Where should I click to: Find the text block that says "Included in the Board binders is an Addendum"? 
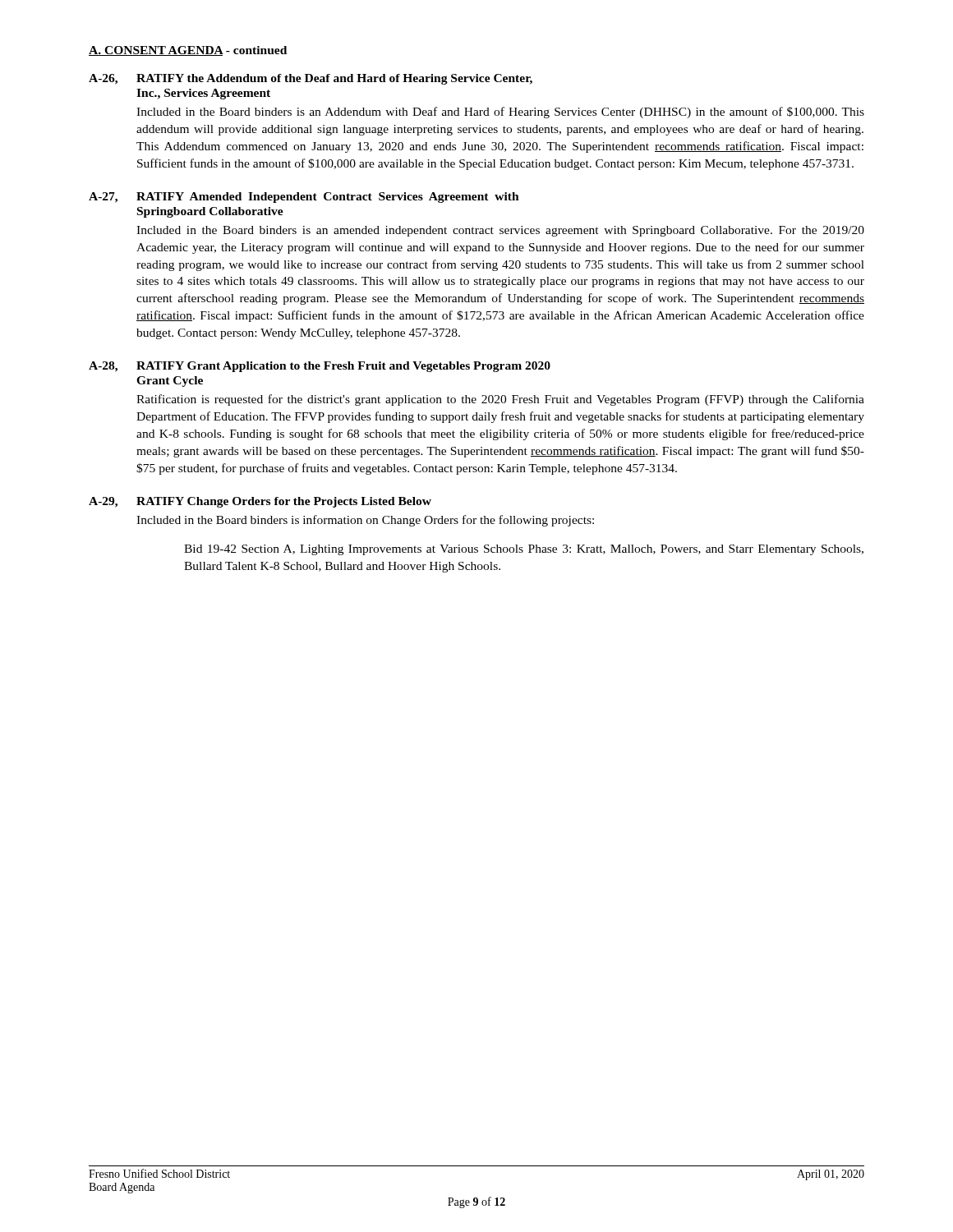[x=500, y=137]
